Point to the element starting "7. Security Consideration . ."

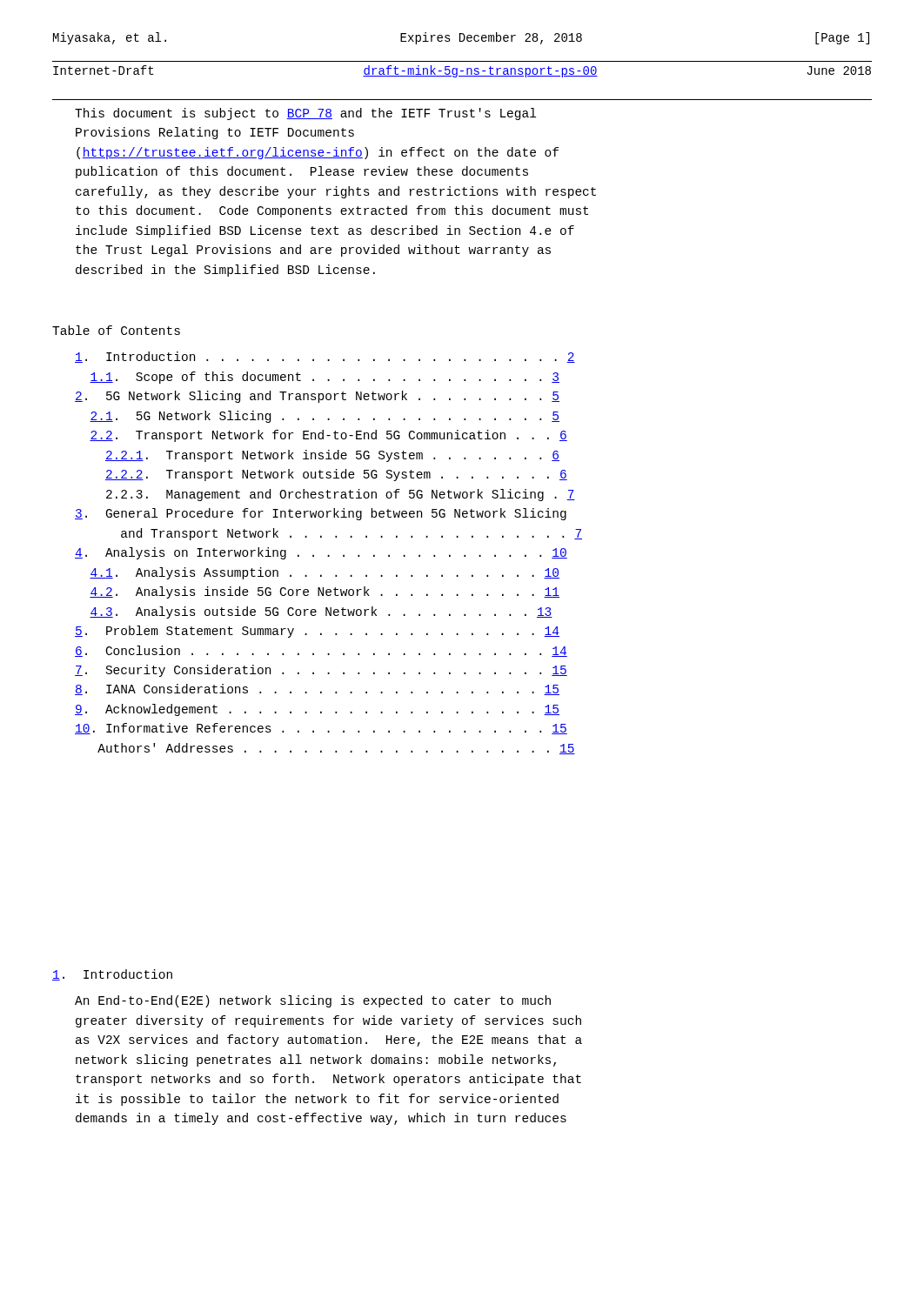tap(310, 671)
